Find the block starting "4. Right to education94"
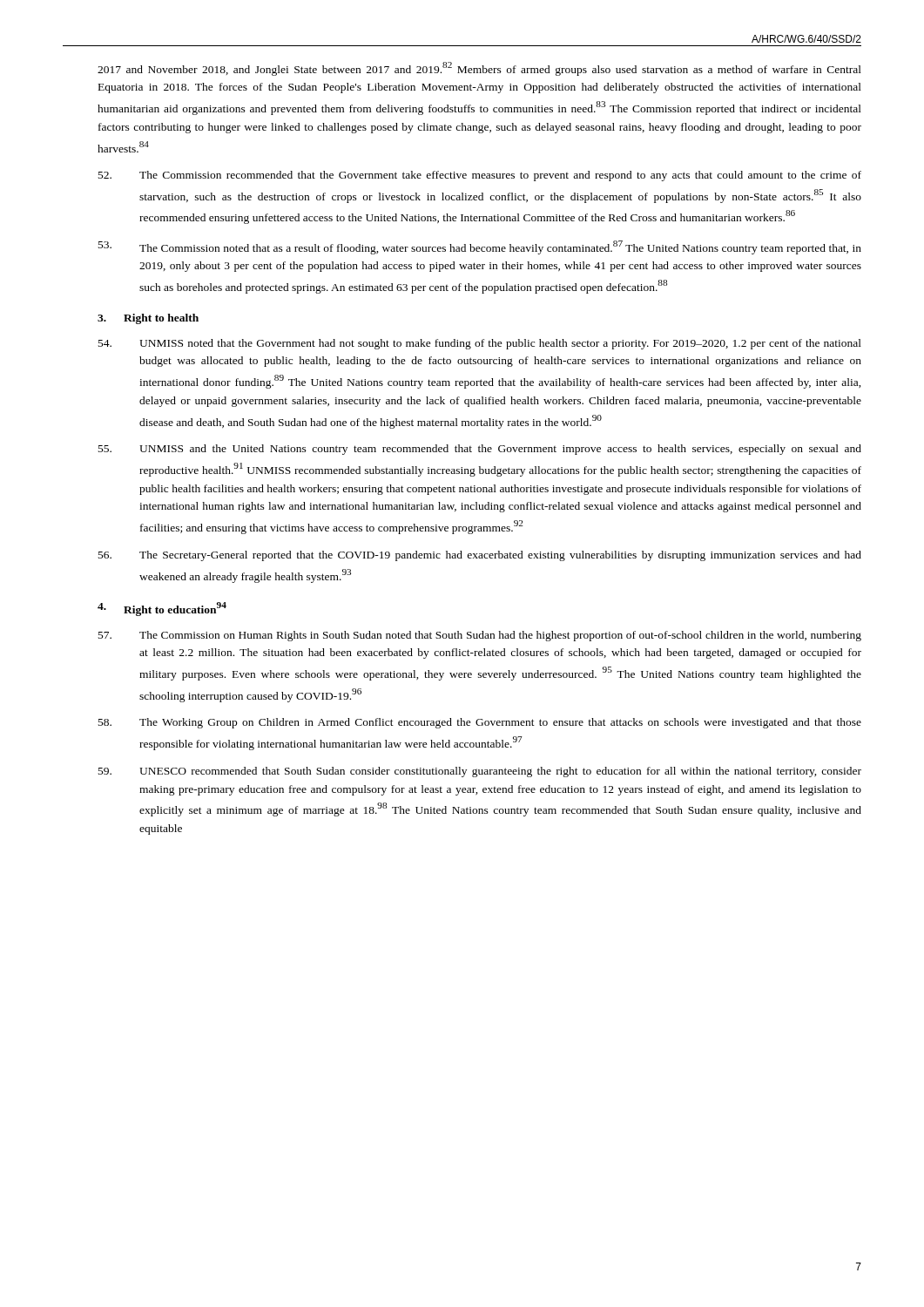Screen dimensions: 1307x924 click(x=162, y=608)
